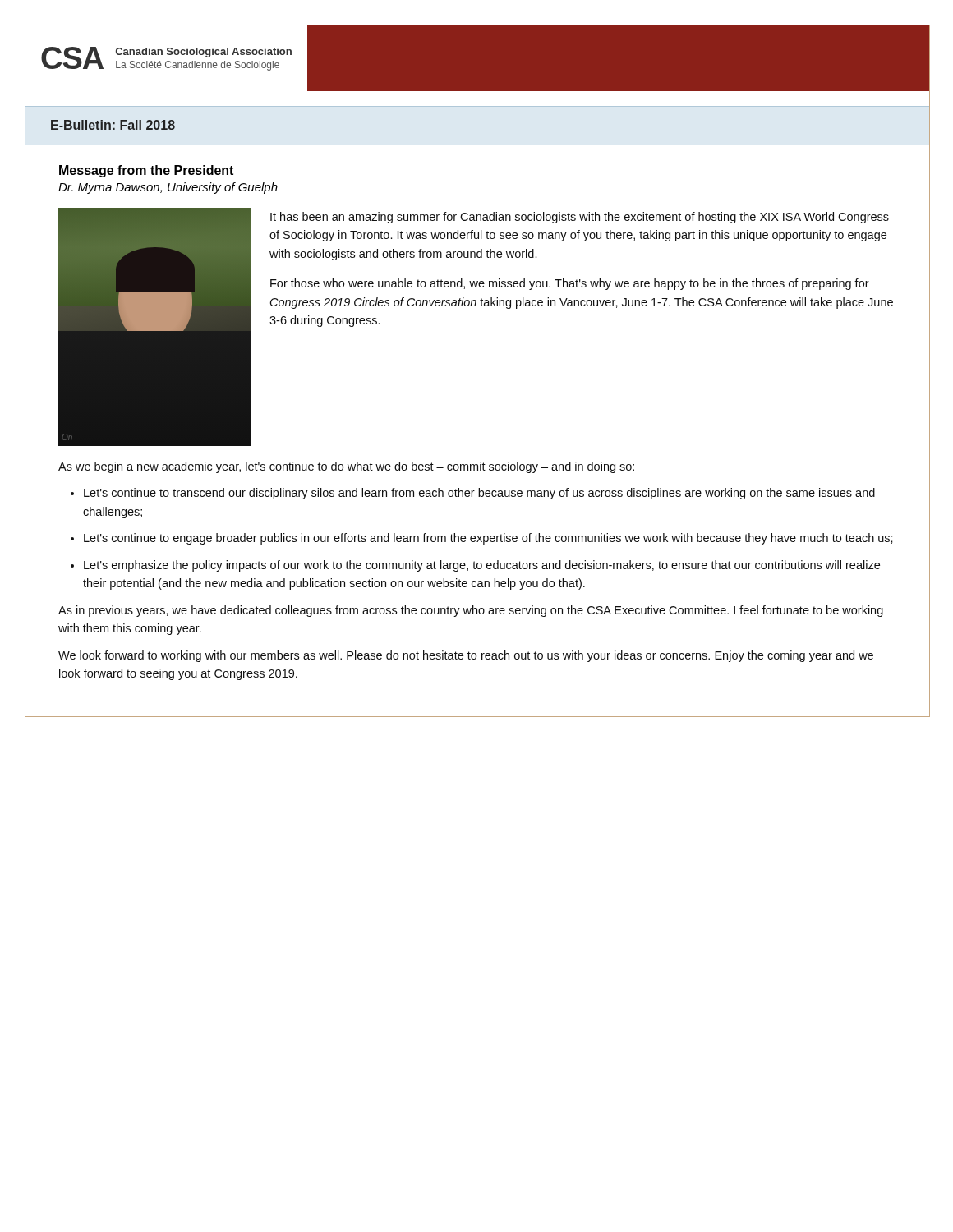Locate the section header with the text "E-Bulletin: Fall 2018"
This screenshot has height=1232, width=953.
tap(113, 125)
